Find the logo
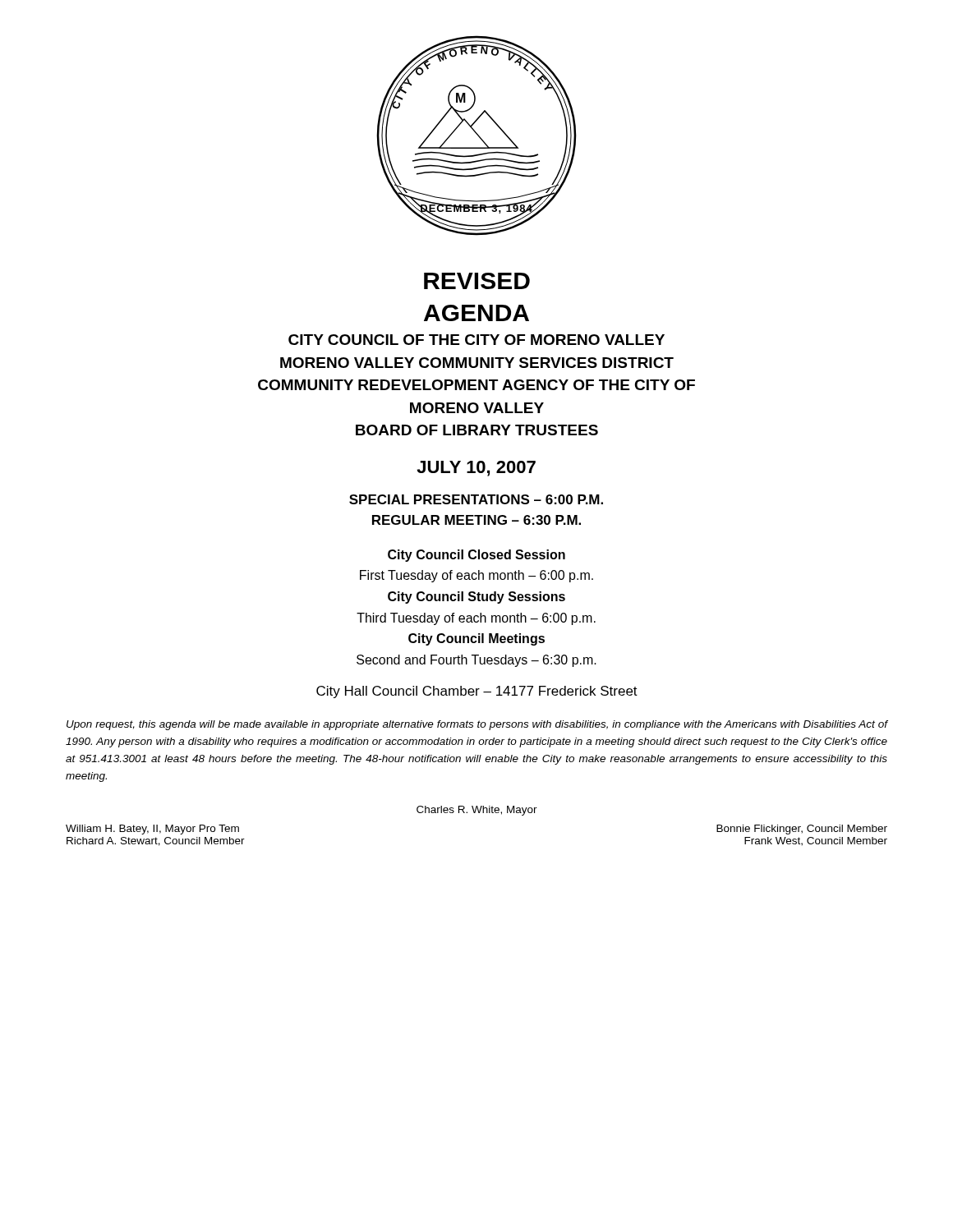This screenshot has height=1232, width=953. [x=476, y=141]
